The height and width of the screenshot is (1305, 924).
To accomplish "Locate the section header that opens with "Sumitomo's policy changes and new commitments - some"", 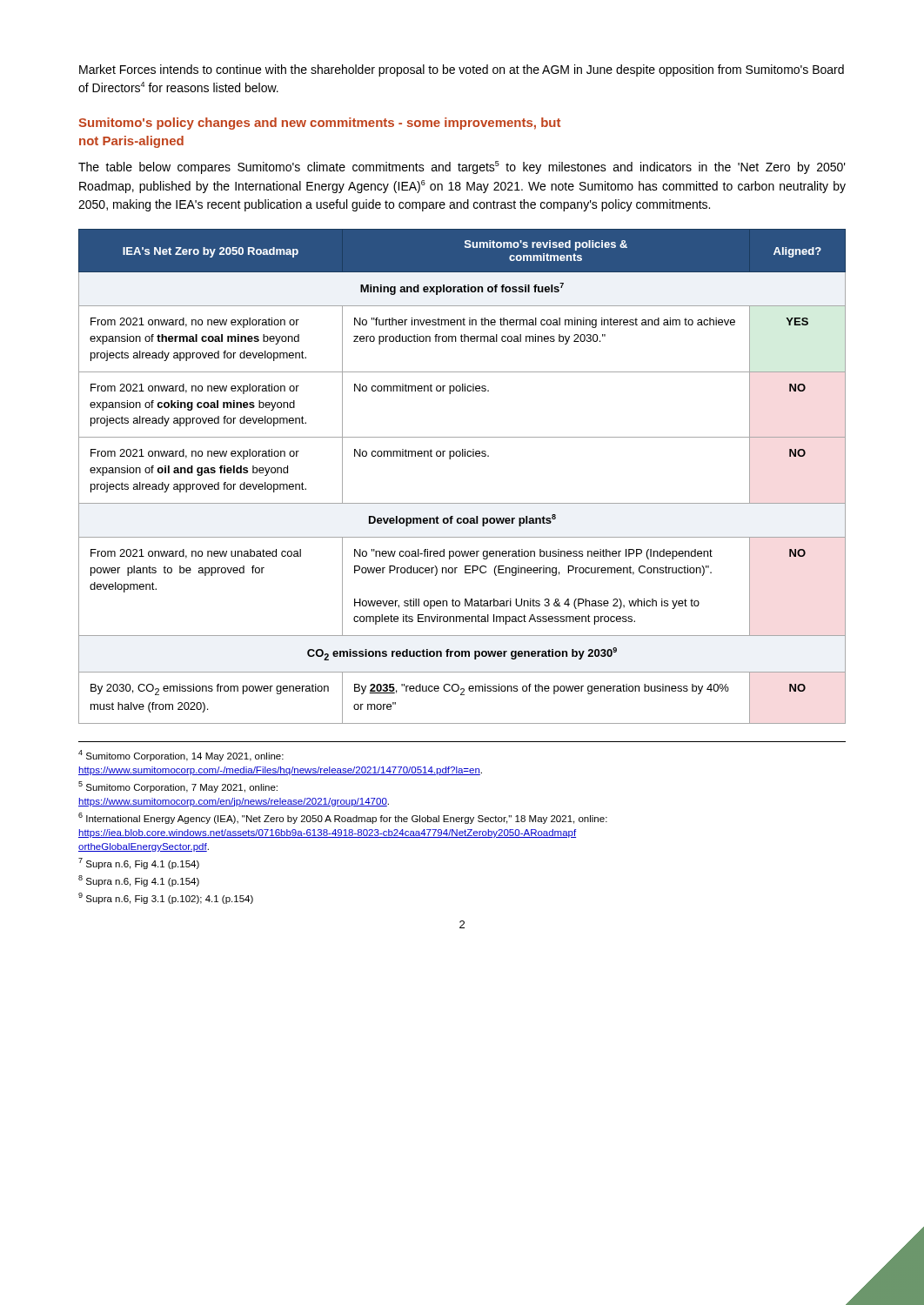I will click(x=320, y=131).
